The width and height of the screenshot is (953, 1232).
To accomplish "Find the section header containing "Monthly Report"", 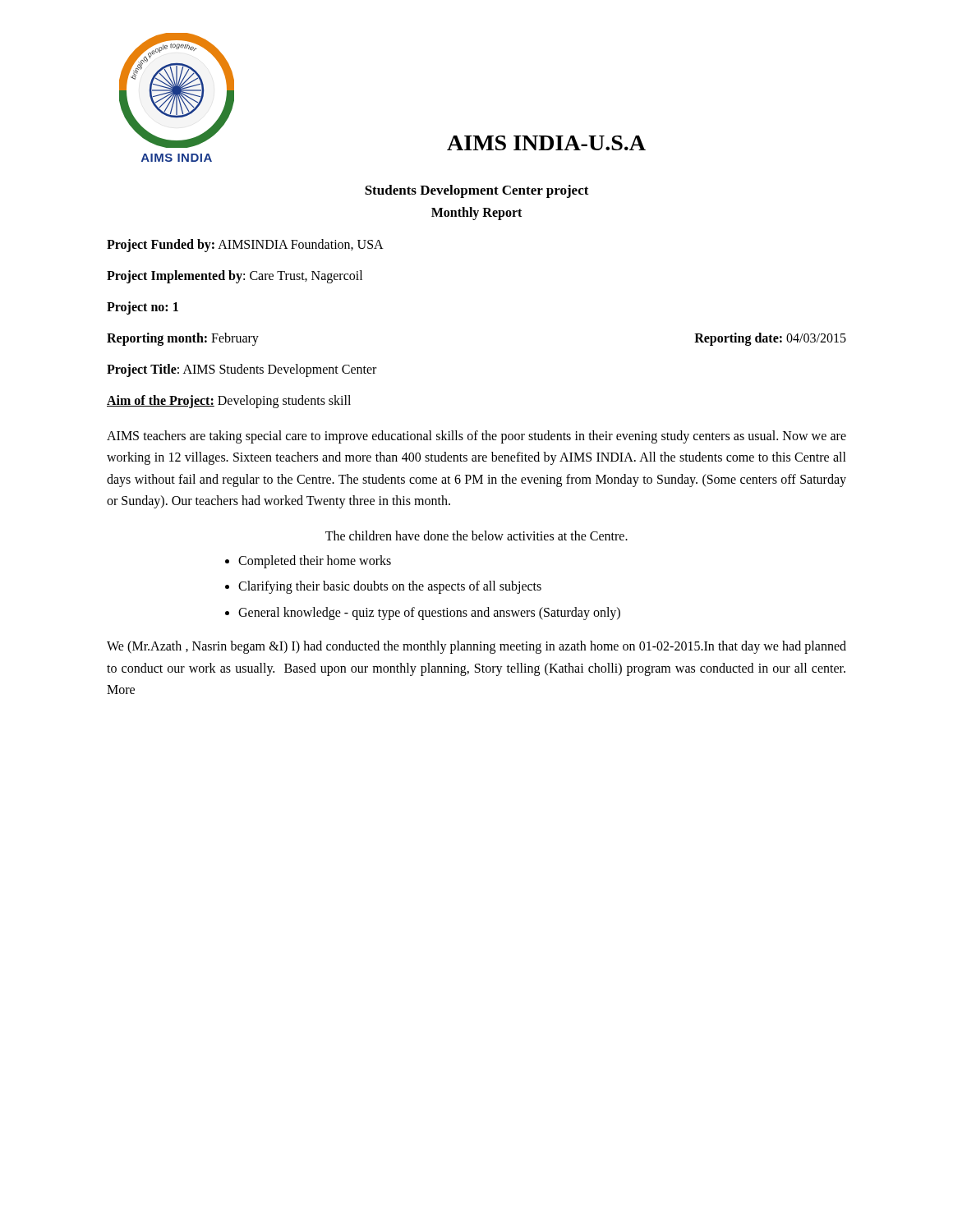I will (x=476, y=212).
